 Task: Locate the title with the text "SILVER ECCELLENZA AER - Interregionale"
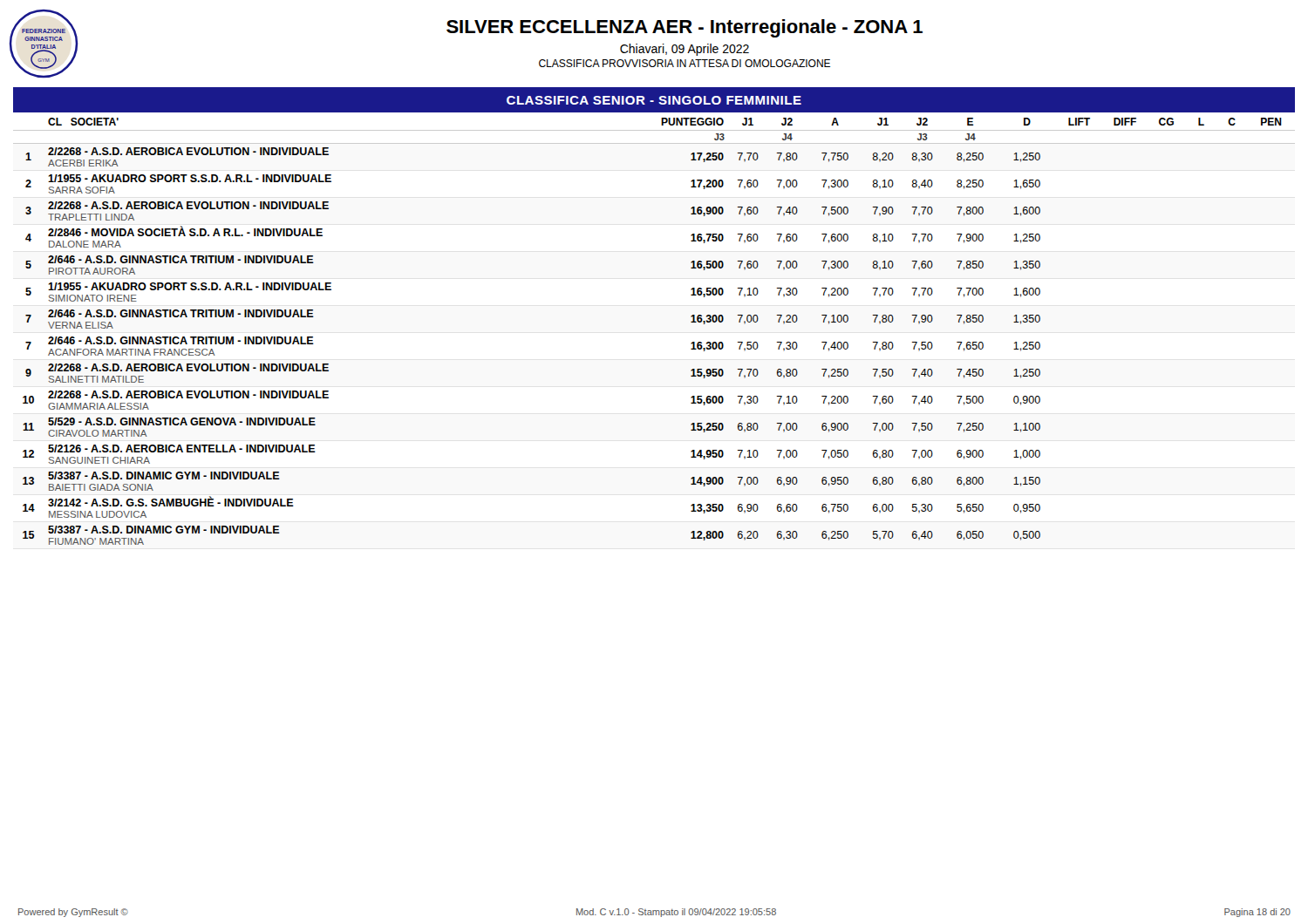coord(684,27)
